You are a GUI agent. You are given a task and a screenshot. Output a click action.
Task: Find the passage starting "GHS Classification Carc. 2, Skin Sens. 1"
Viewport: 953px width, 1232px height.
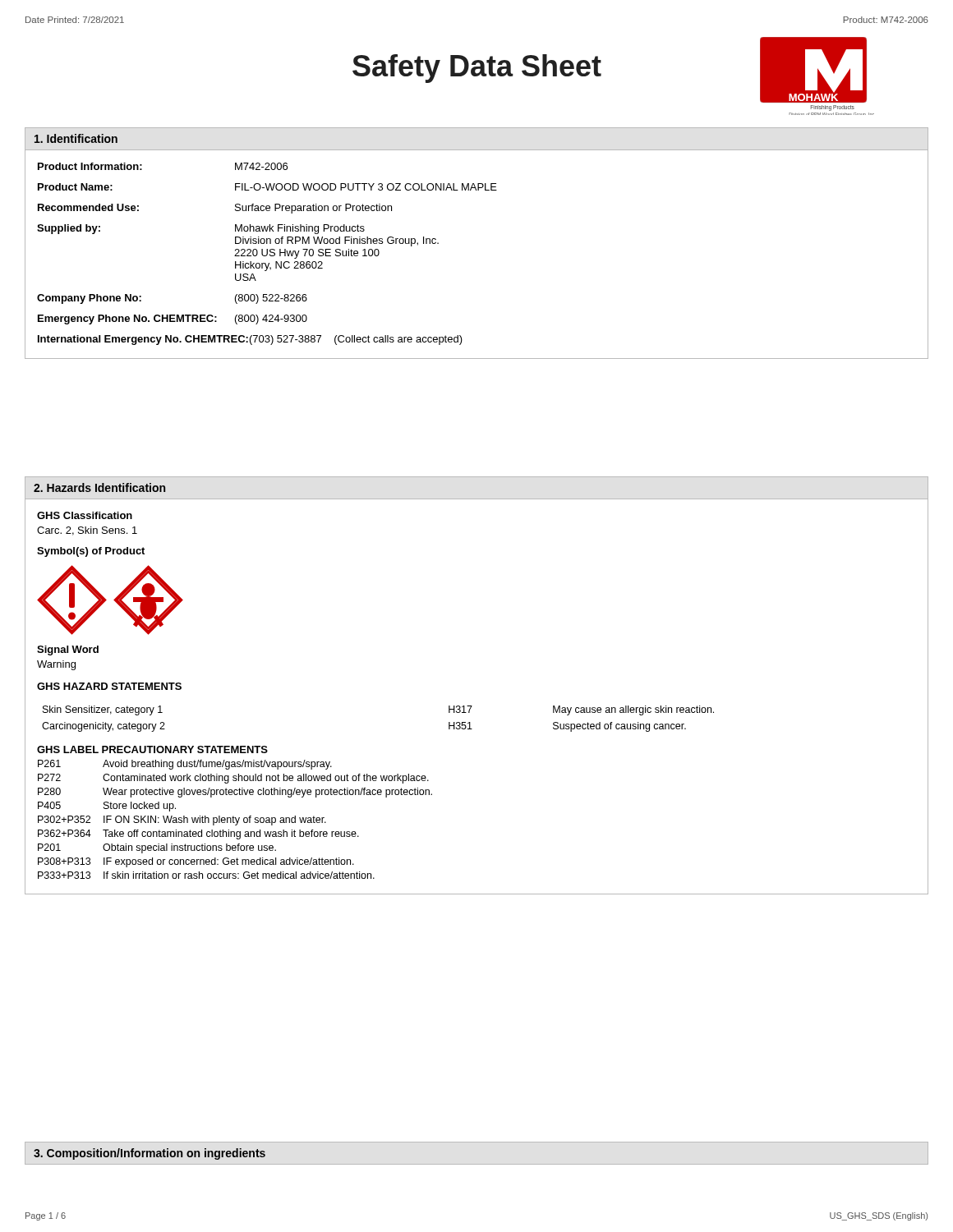(85, 515)
